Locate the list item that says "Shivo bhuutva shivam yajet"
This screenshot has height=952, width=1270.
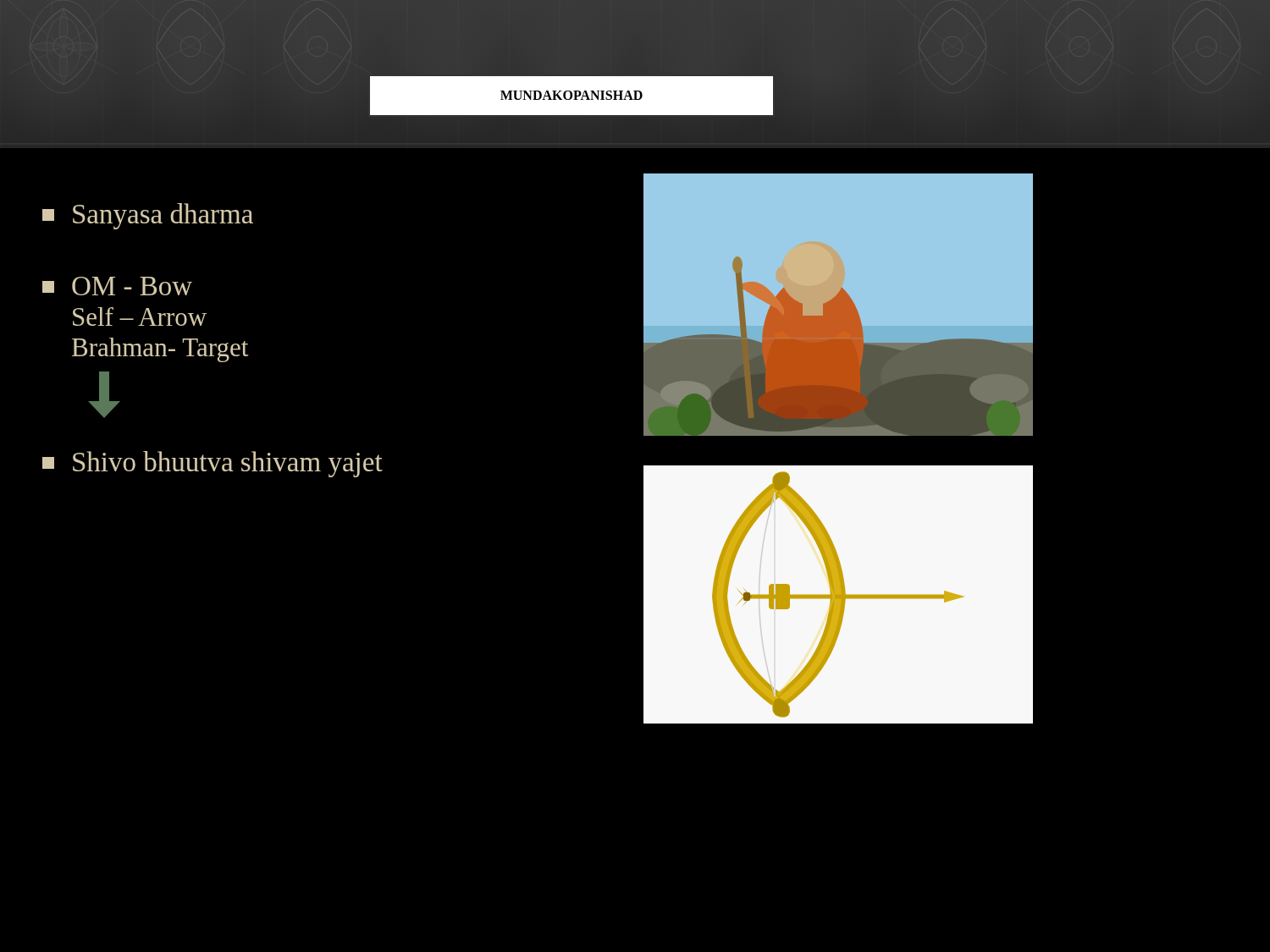coord(212,462)
